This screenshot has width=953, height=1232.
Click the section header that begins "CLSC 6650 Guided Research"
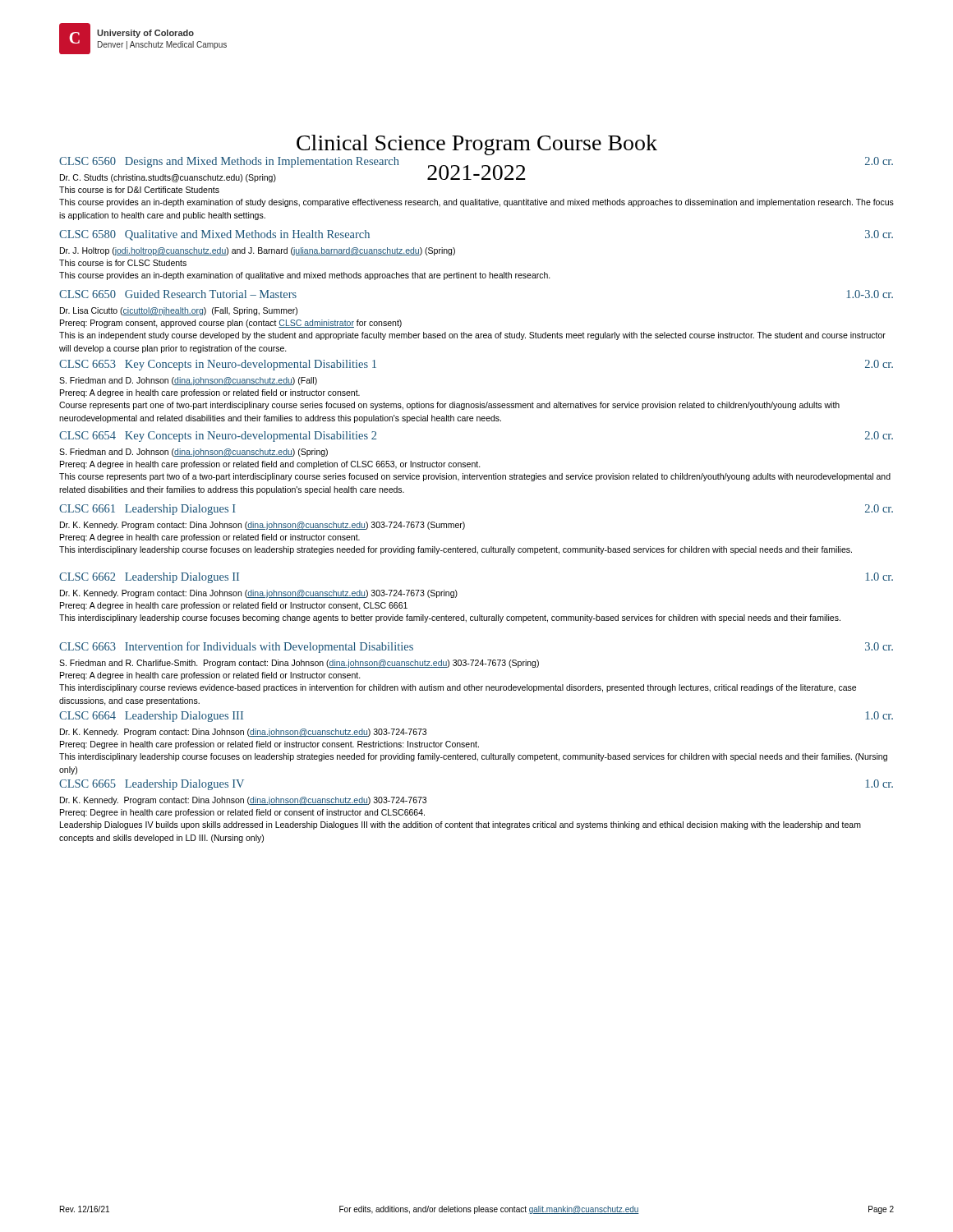(x=83, y=294)
